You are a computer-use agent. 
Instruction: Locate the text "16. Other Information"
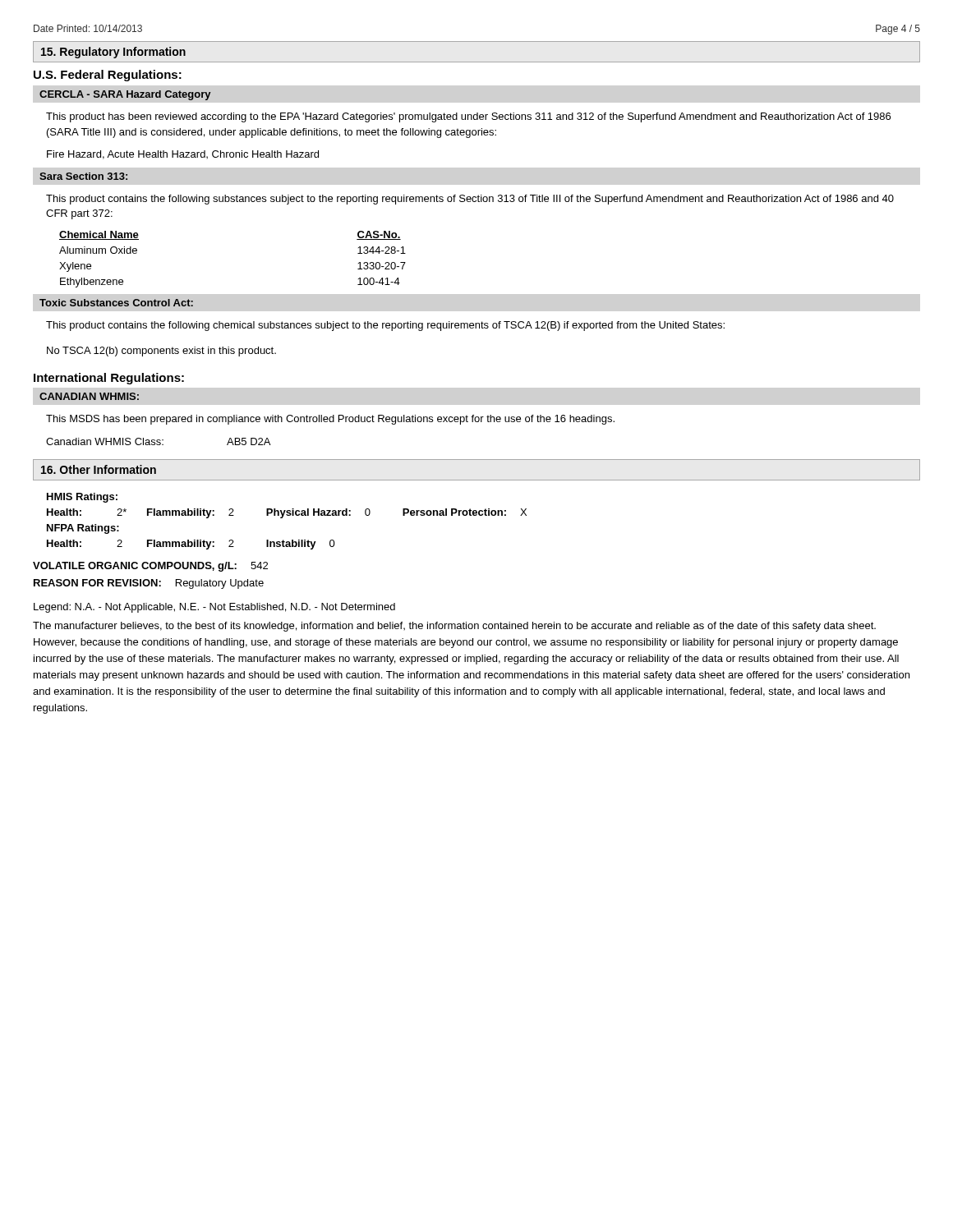tap(98, 470)
